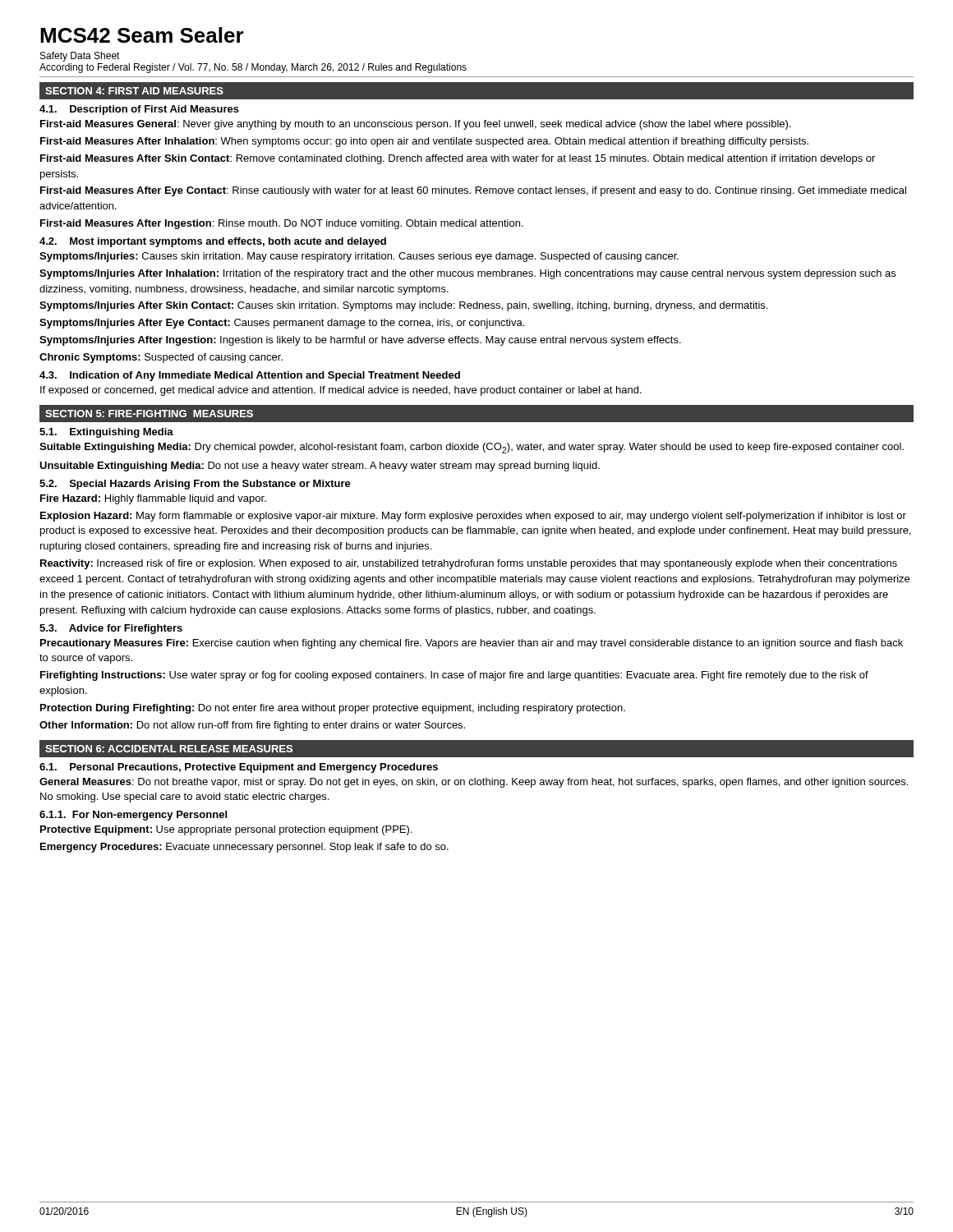Find "5.3. Advice for Firefighters" on this page
The height and width of the screenshot is (1232, 953).
[x=111, y=628]
